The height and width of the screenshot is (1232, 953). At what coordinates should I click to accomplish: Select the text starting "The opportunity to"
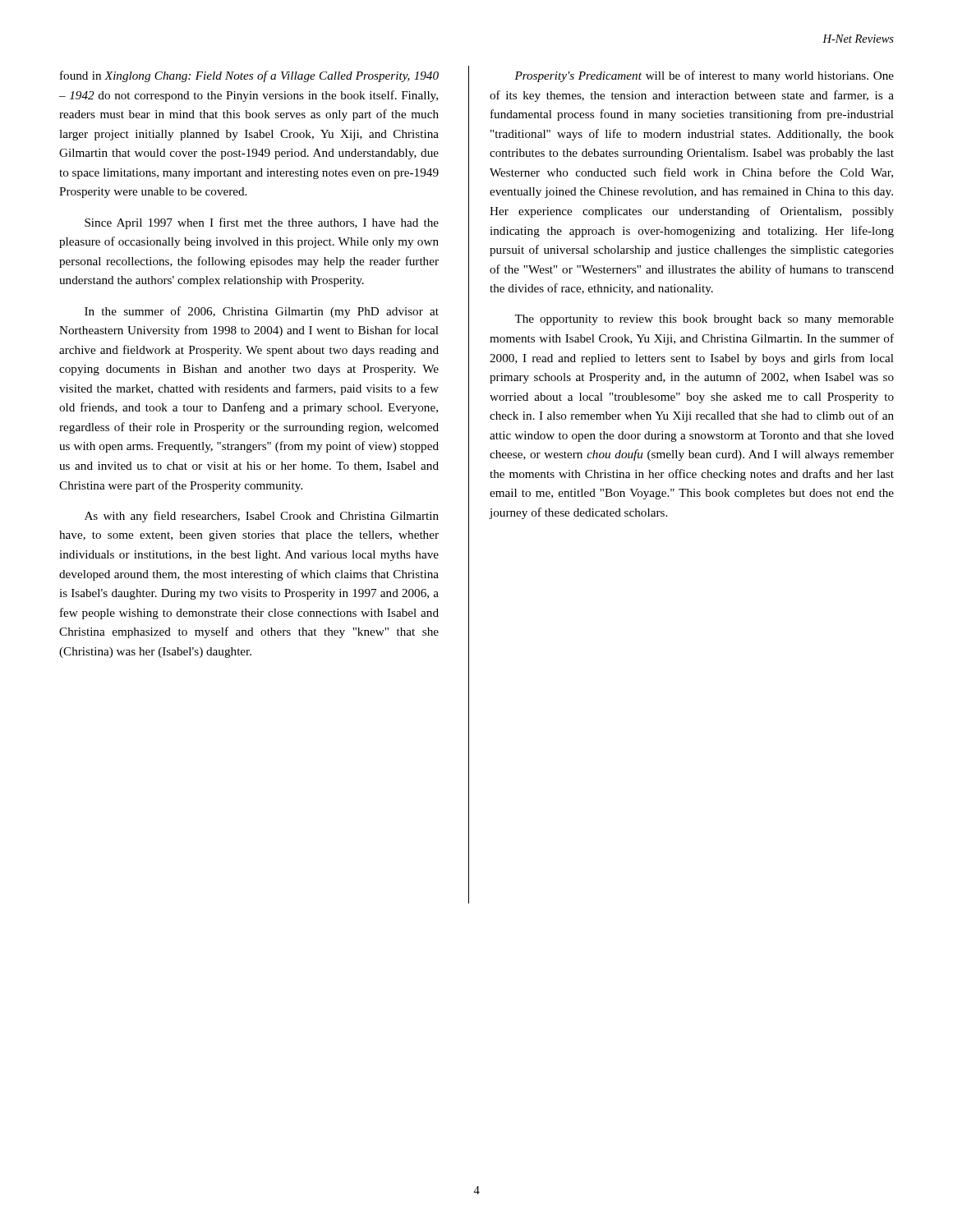click(692, 416)
